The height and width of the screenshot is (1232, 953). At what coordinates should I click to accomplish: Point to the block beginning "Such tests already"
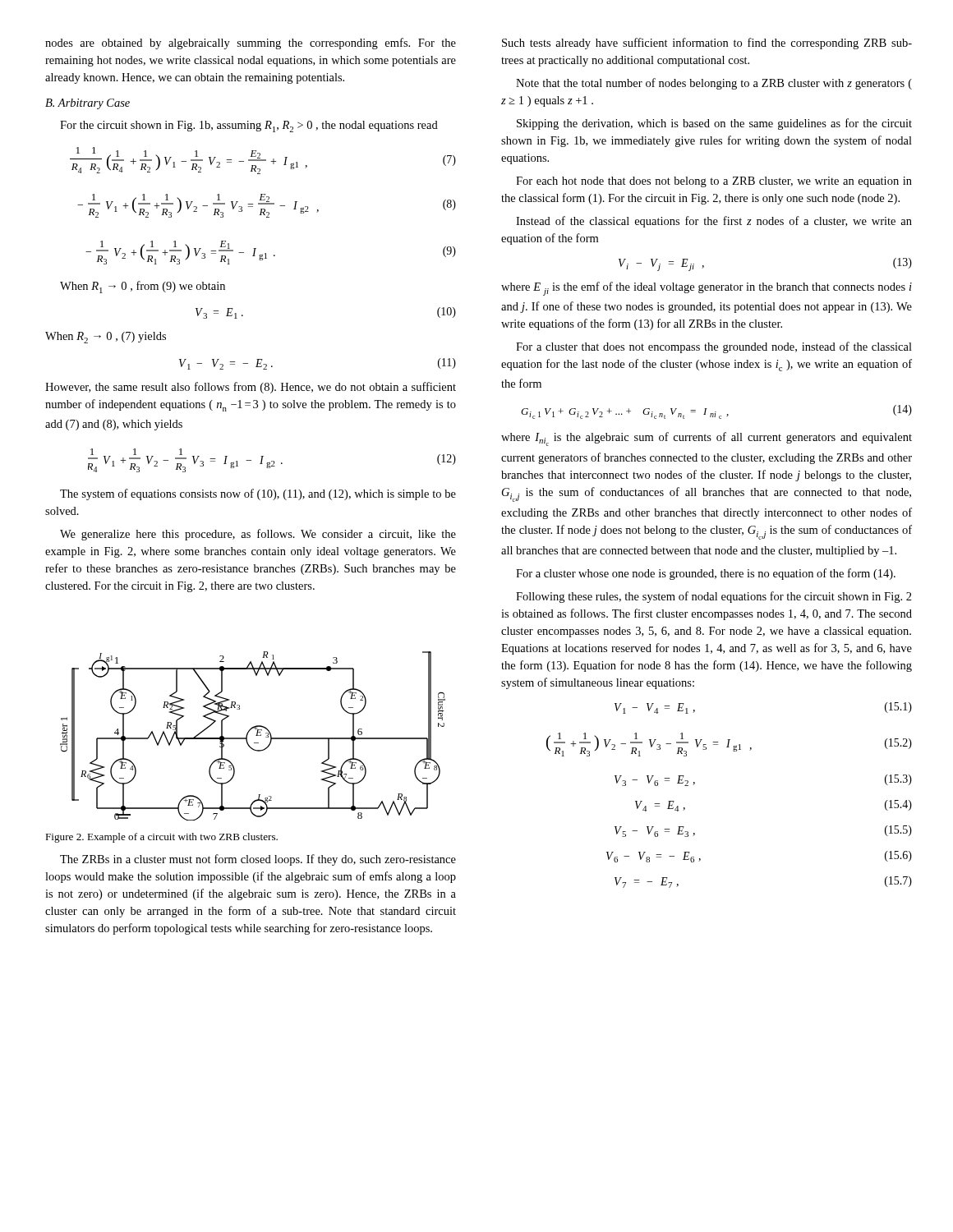click(707, 141)
